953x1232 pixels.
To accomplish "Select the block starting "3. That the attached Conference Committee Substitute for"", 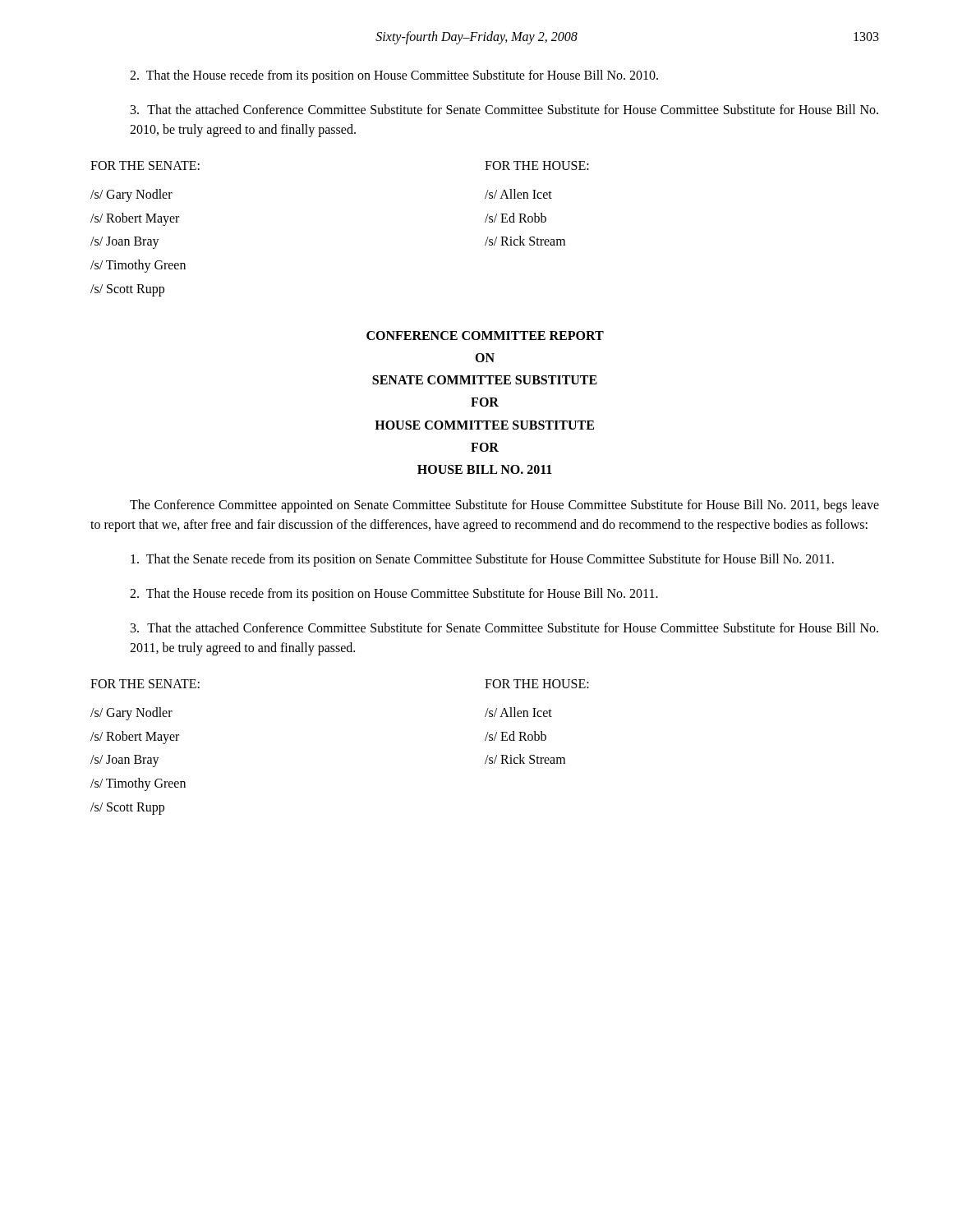I will coord(504,638).
